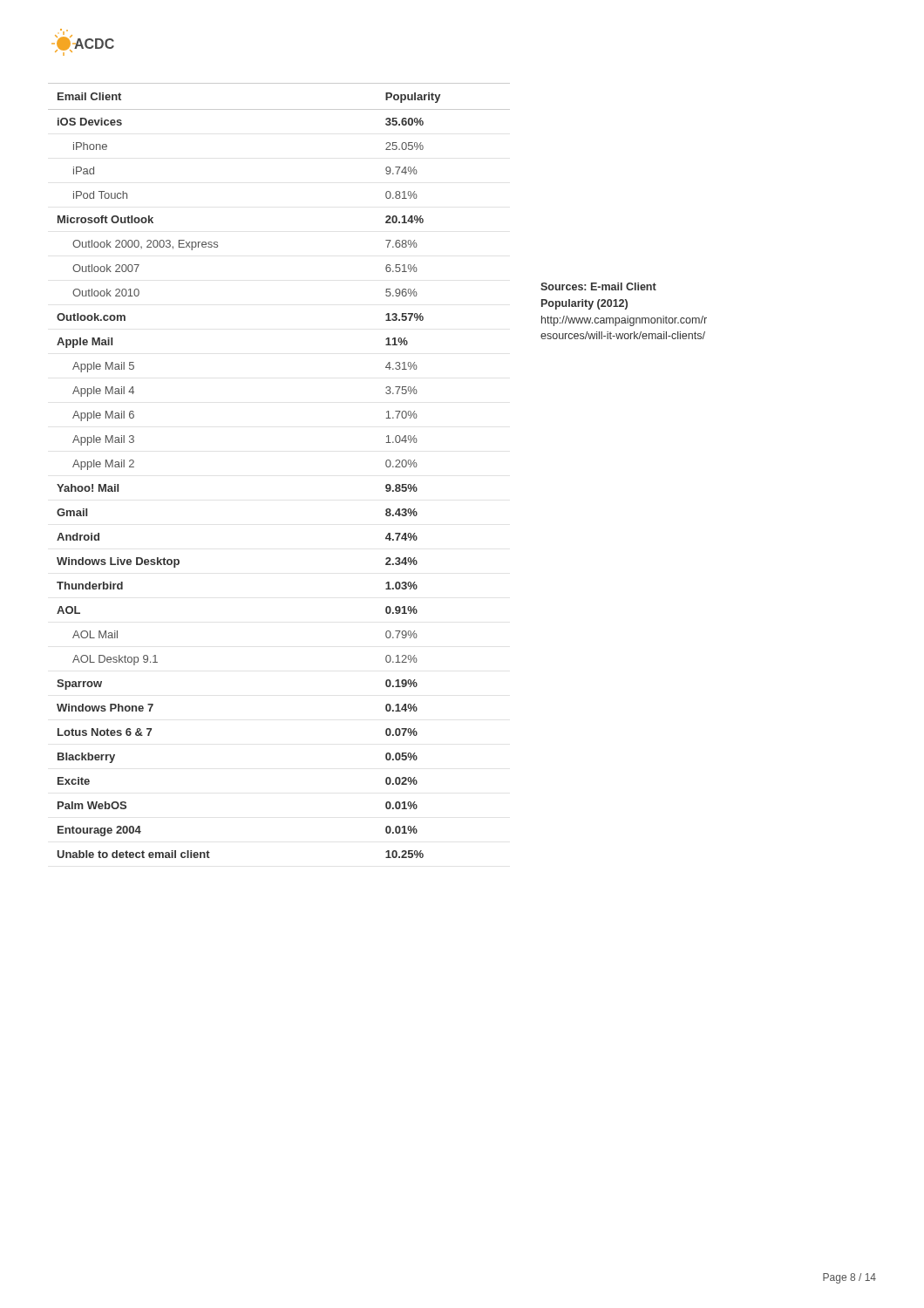The height and width of the screenshot is (1308, 924).
Task: Select the table that reads "Apple Mail 5"
Action: point(279,475)
